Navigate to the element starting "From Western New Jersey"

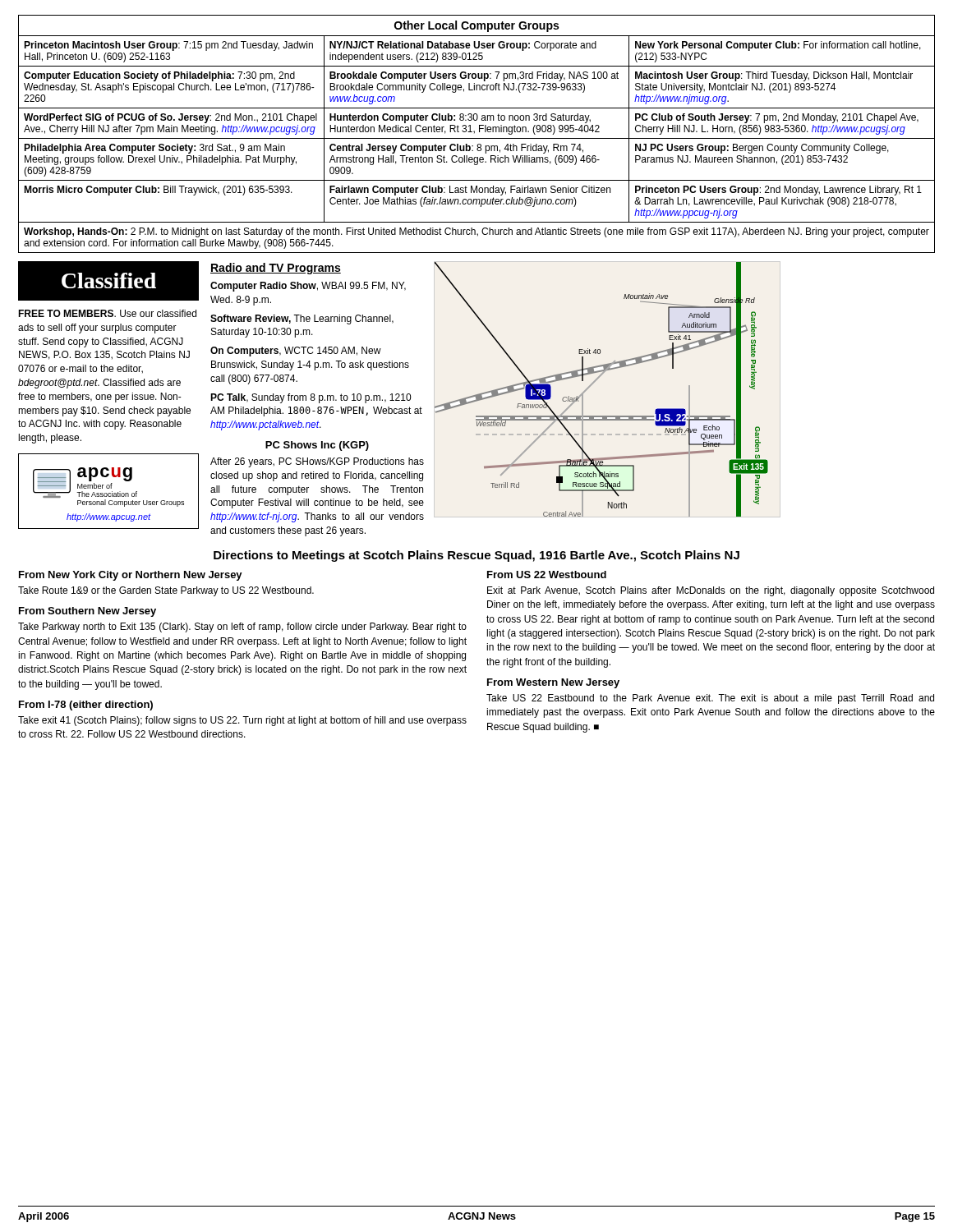[x=553, y=682]
